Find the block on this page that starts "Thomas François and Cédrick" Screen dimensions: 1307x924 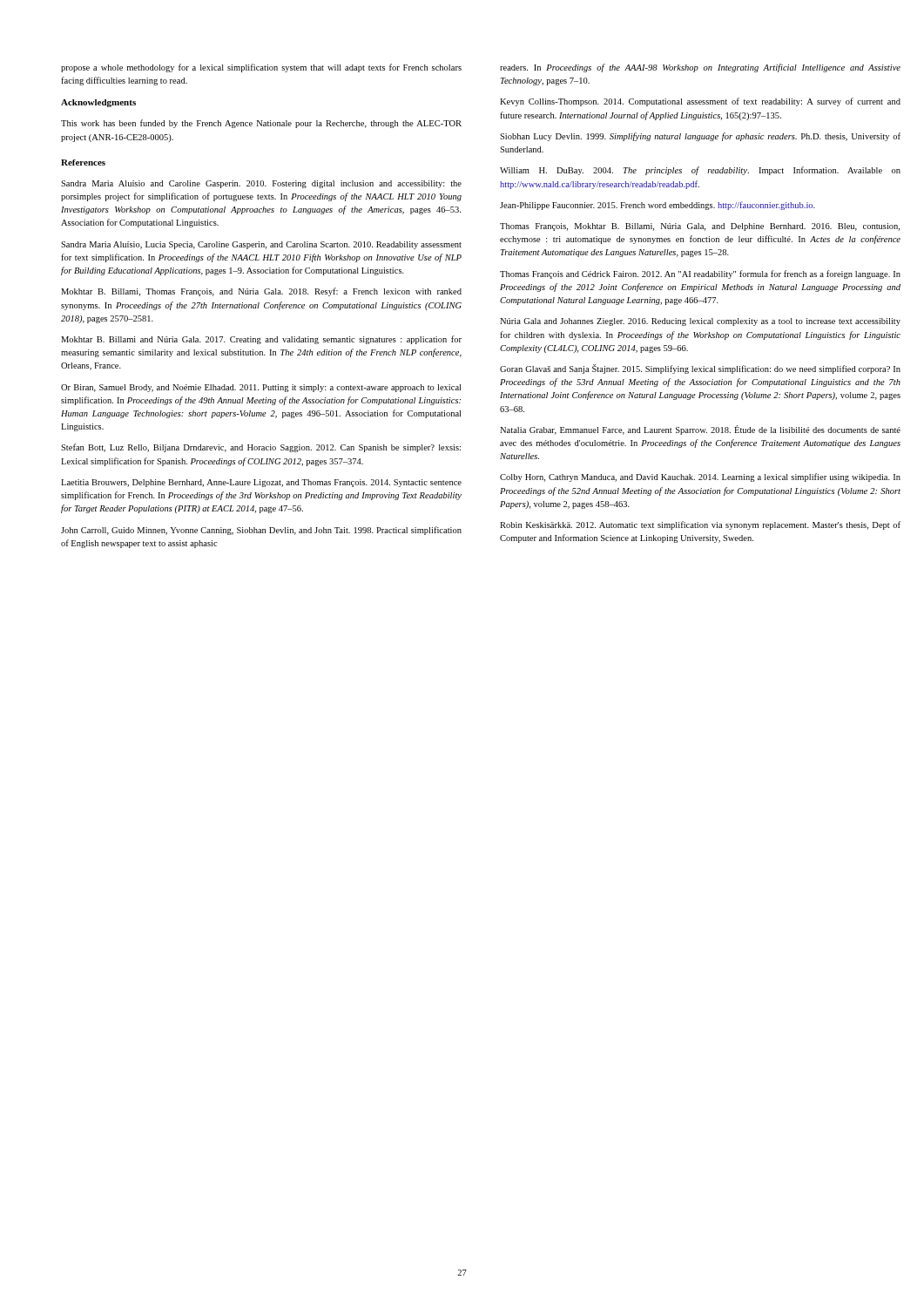[700, 287]
